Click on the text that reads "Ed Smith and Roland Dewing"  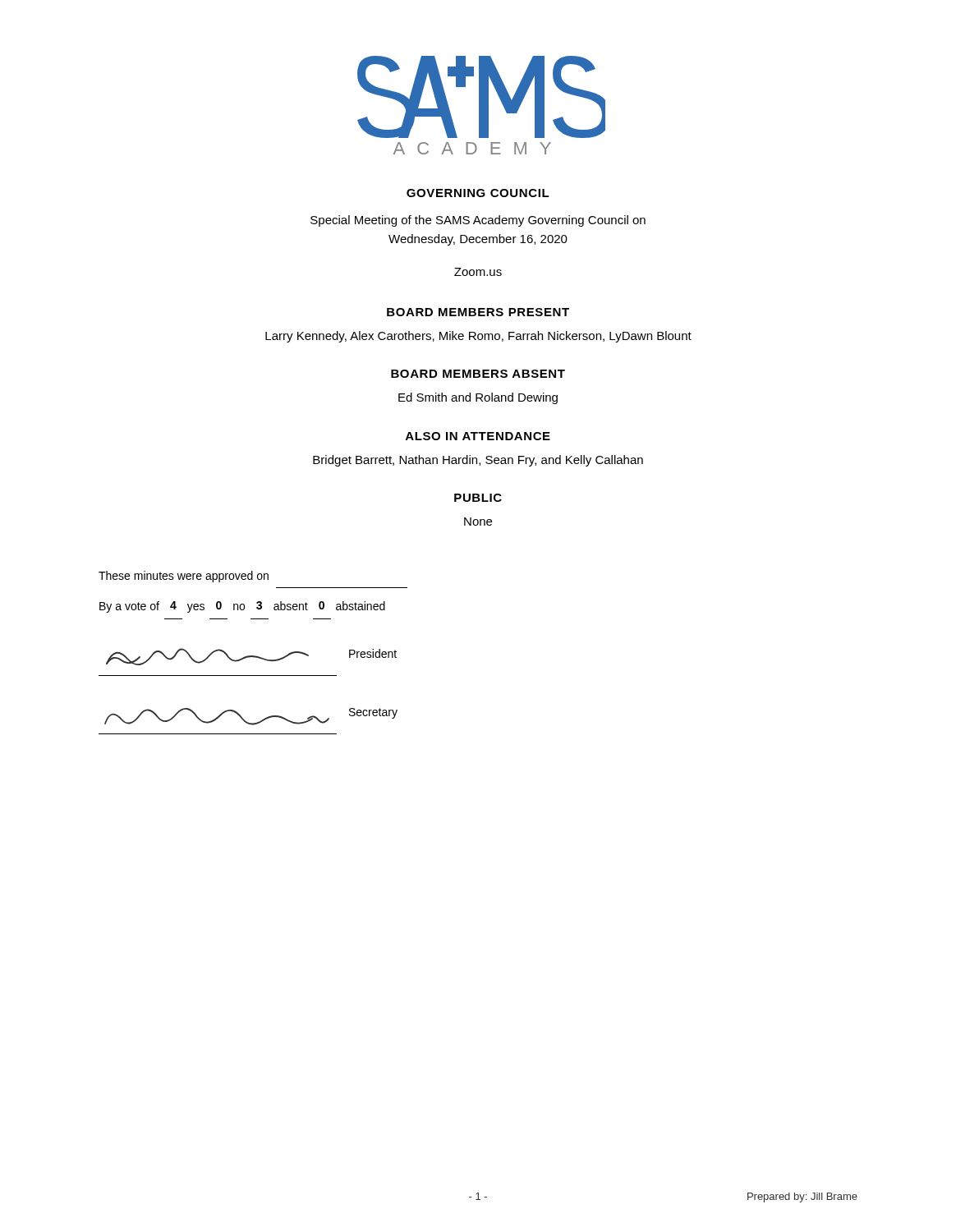tap(478, 397)
